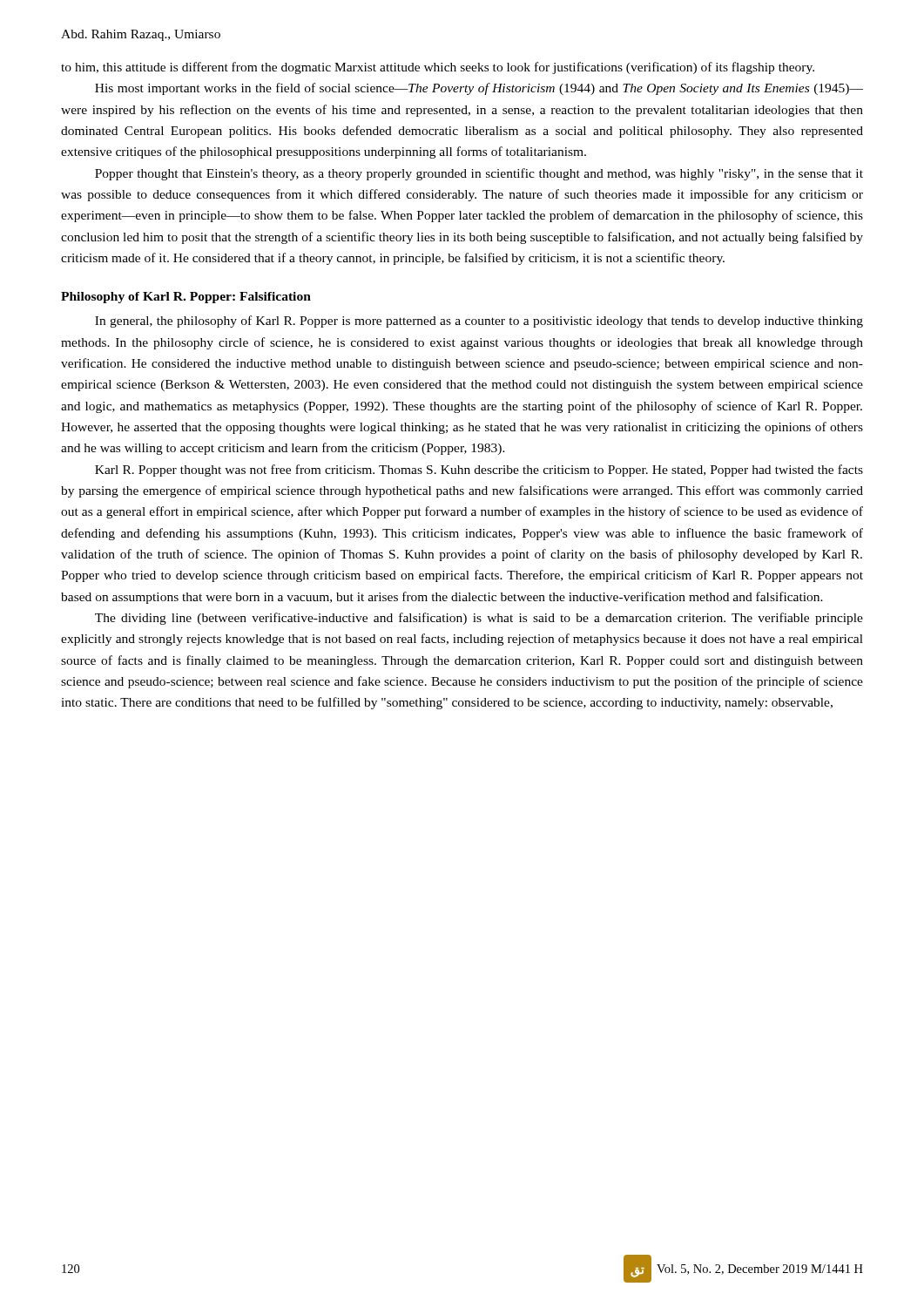Find the text block that reads "Popper thought that Einstein's theory, as a"
924x1307 pixels.
coord(462,216)
